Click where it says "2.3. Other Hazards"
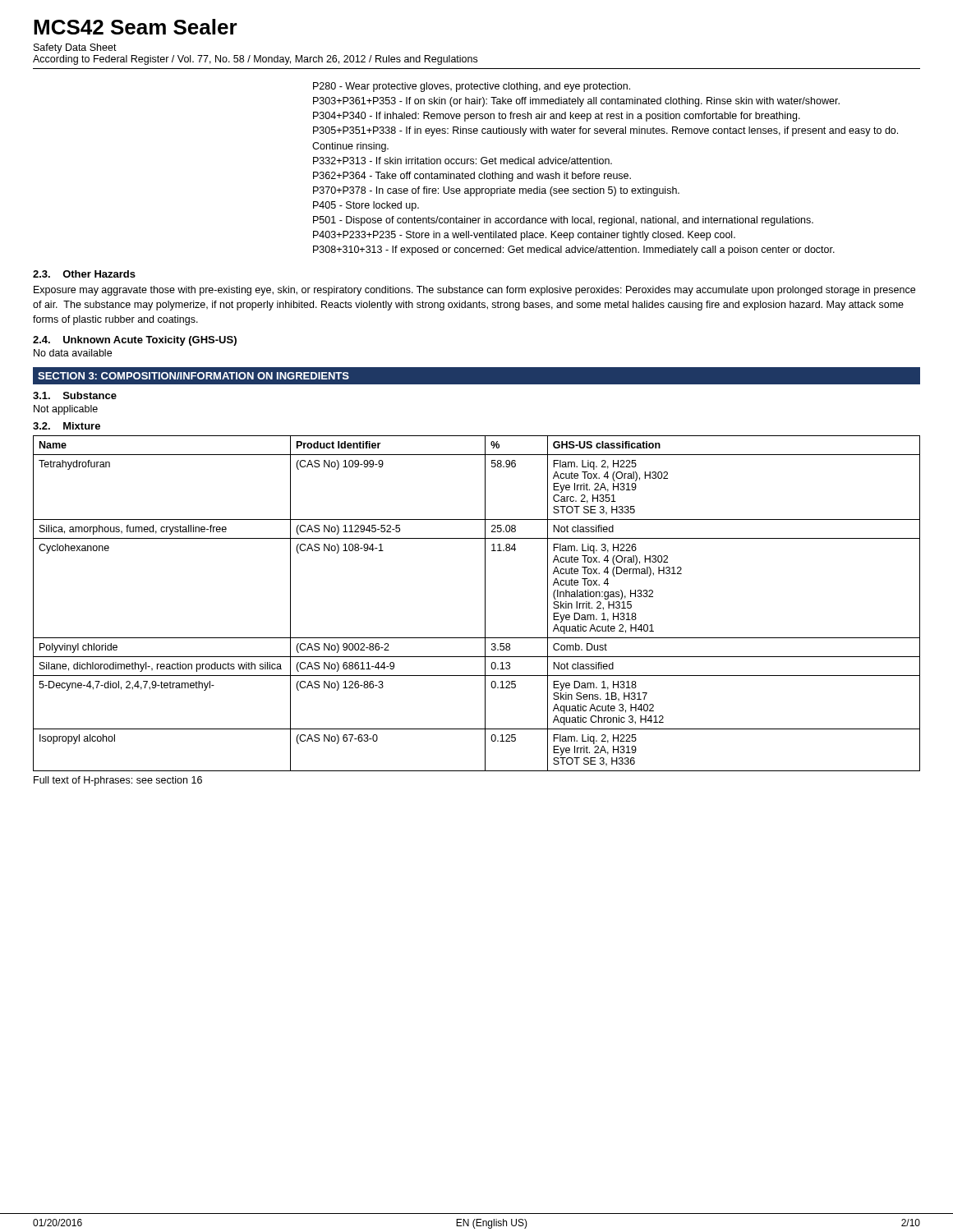 tap(84, 274)
